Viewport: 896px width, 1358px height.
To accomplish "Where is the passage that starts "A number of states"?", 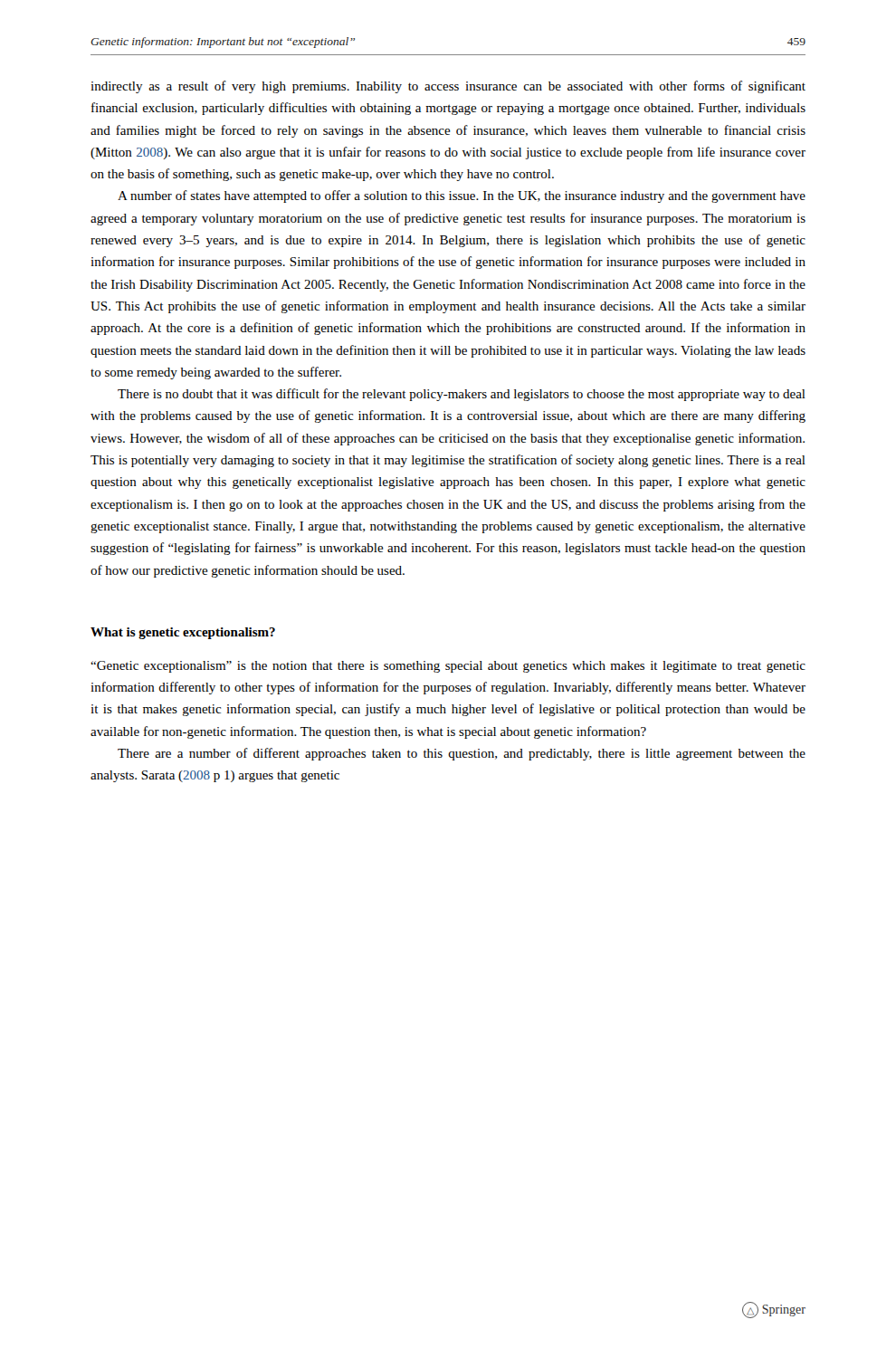I will point(448,284).
